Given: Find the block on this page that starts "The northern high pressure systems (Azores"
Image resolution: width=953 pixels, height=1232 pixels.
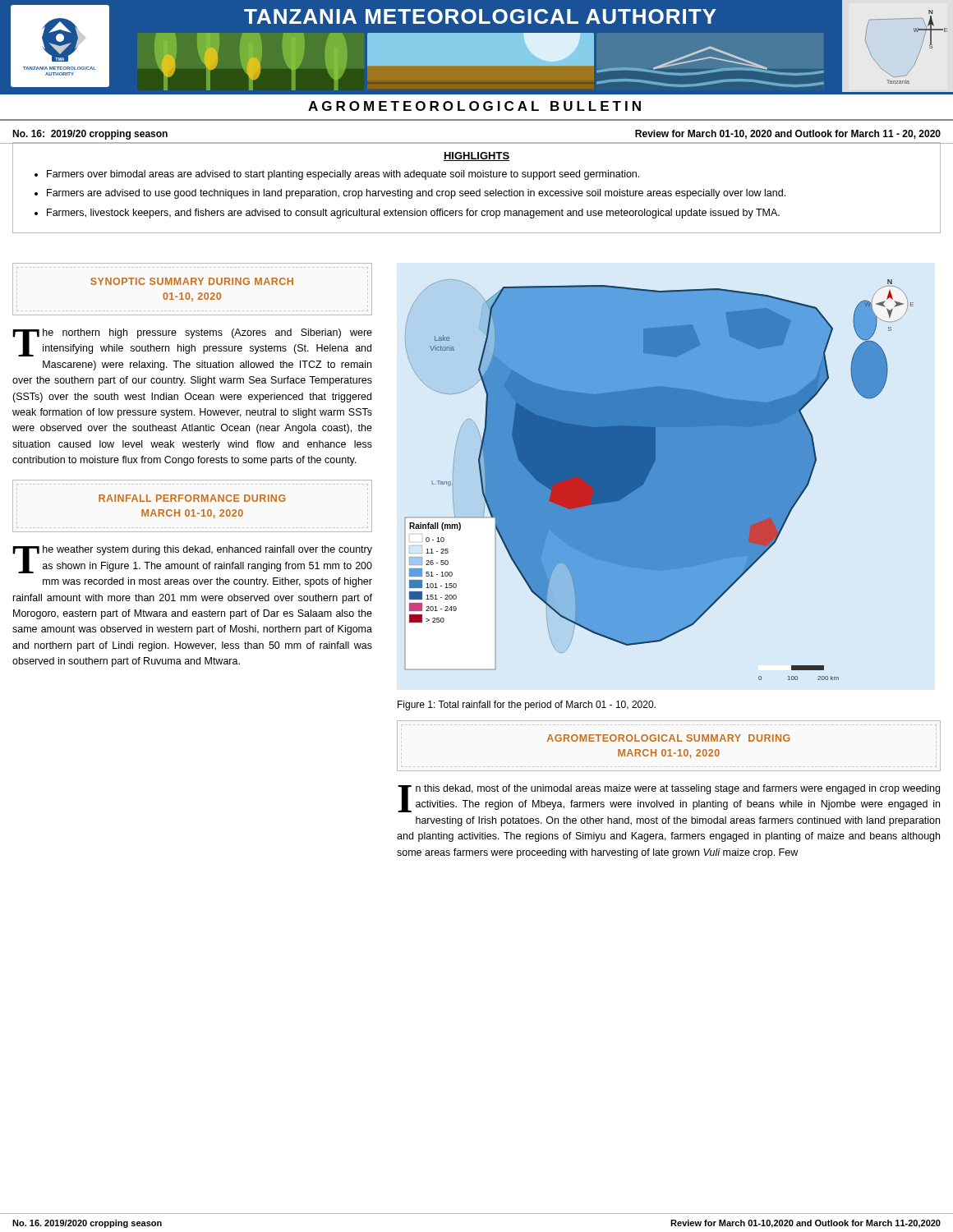Looking at the screenshot, I should coord(192,395).
